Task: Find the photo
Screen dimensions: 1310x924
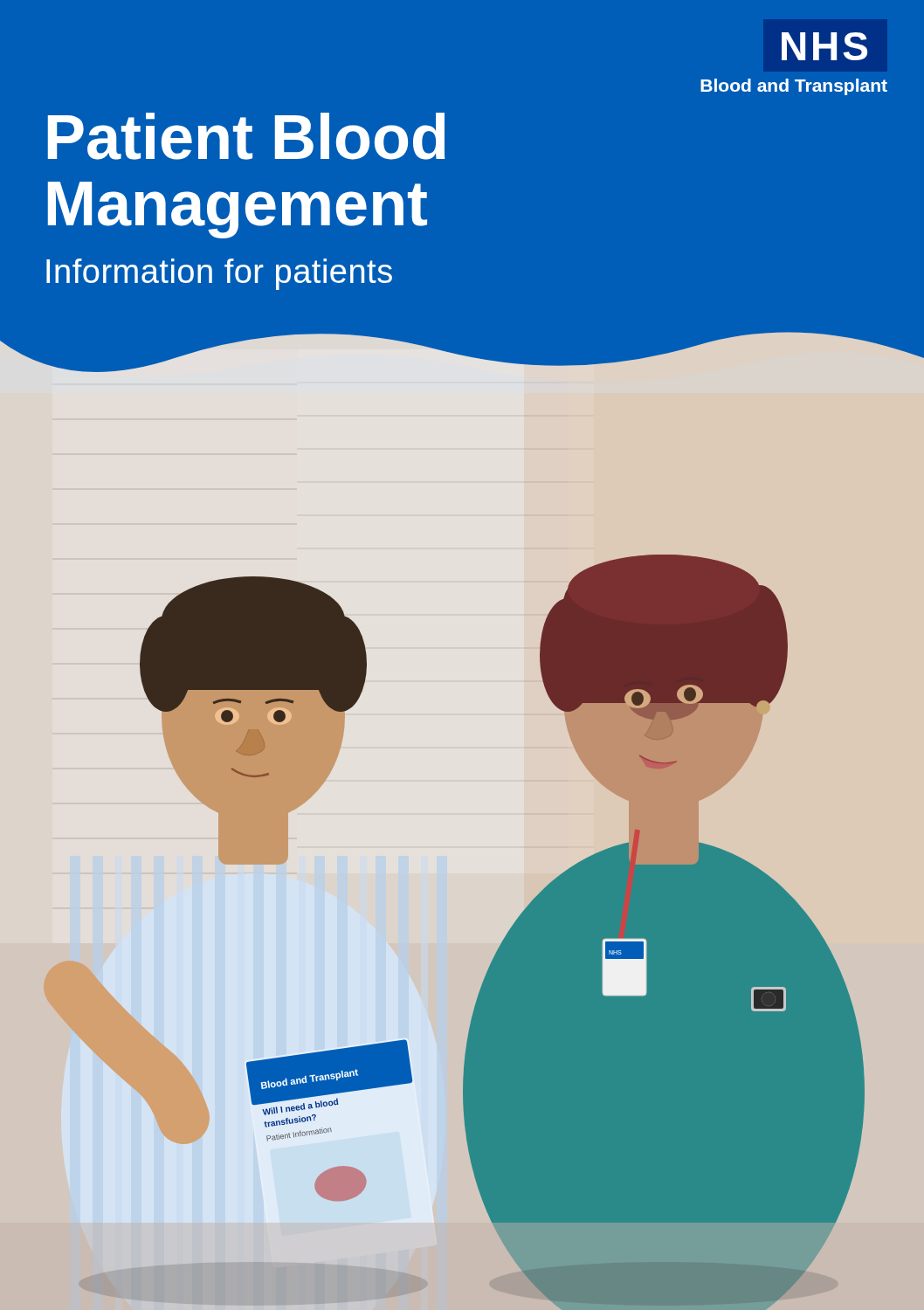Action: [462, 821]
